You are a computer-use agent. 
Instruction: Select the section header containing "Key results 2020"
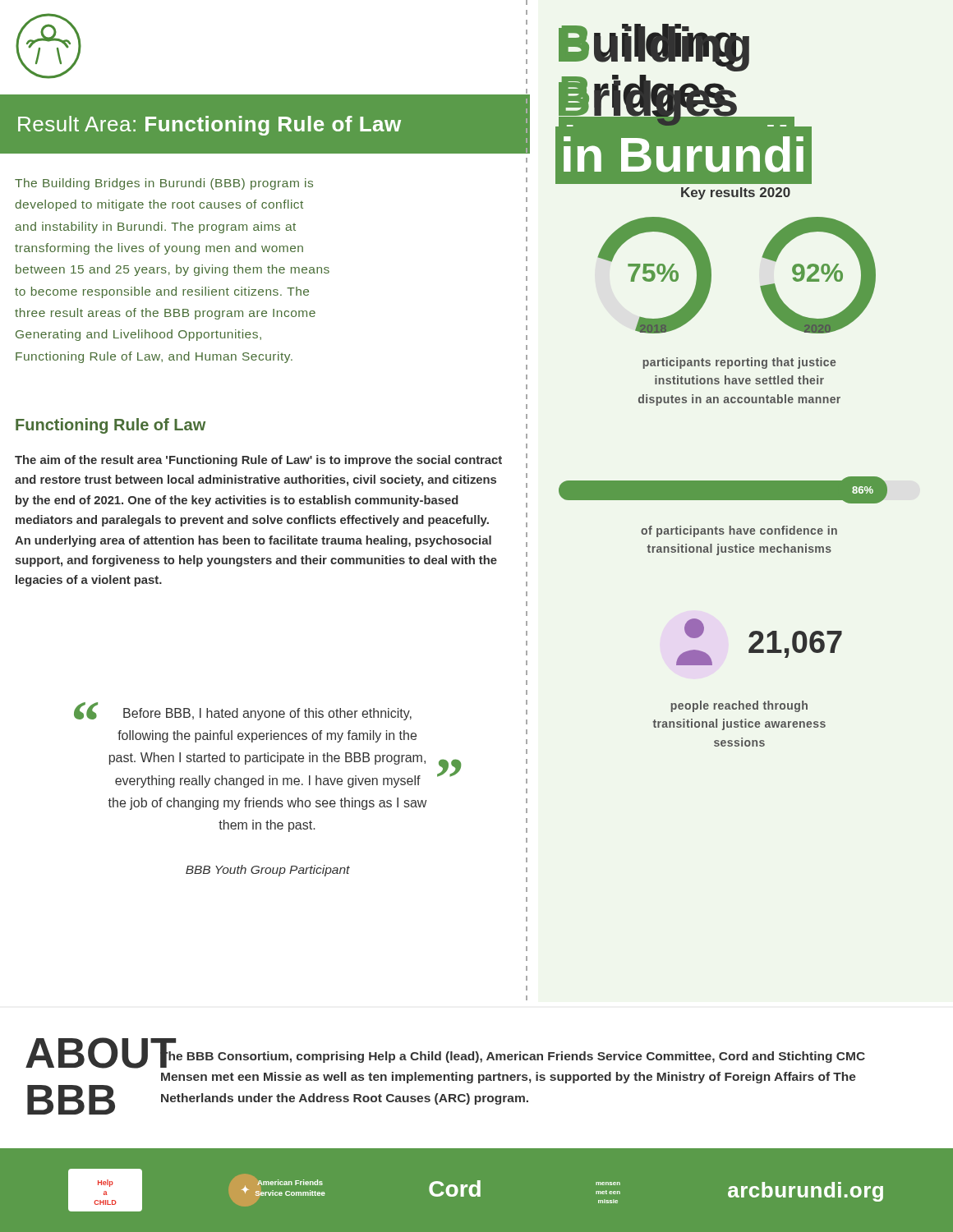[735, 193]
